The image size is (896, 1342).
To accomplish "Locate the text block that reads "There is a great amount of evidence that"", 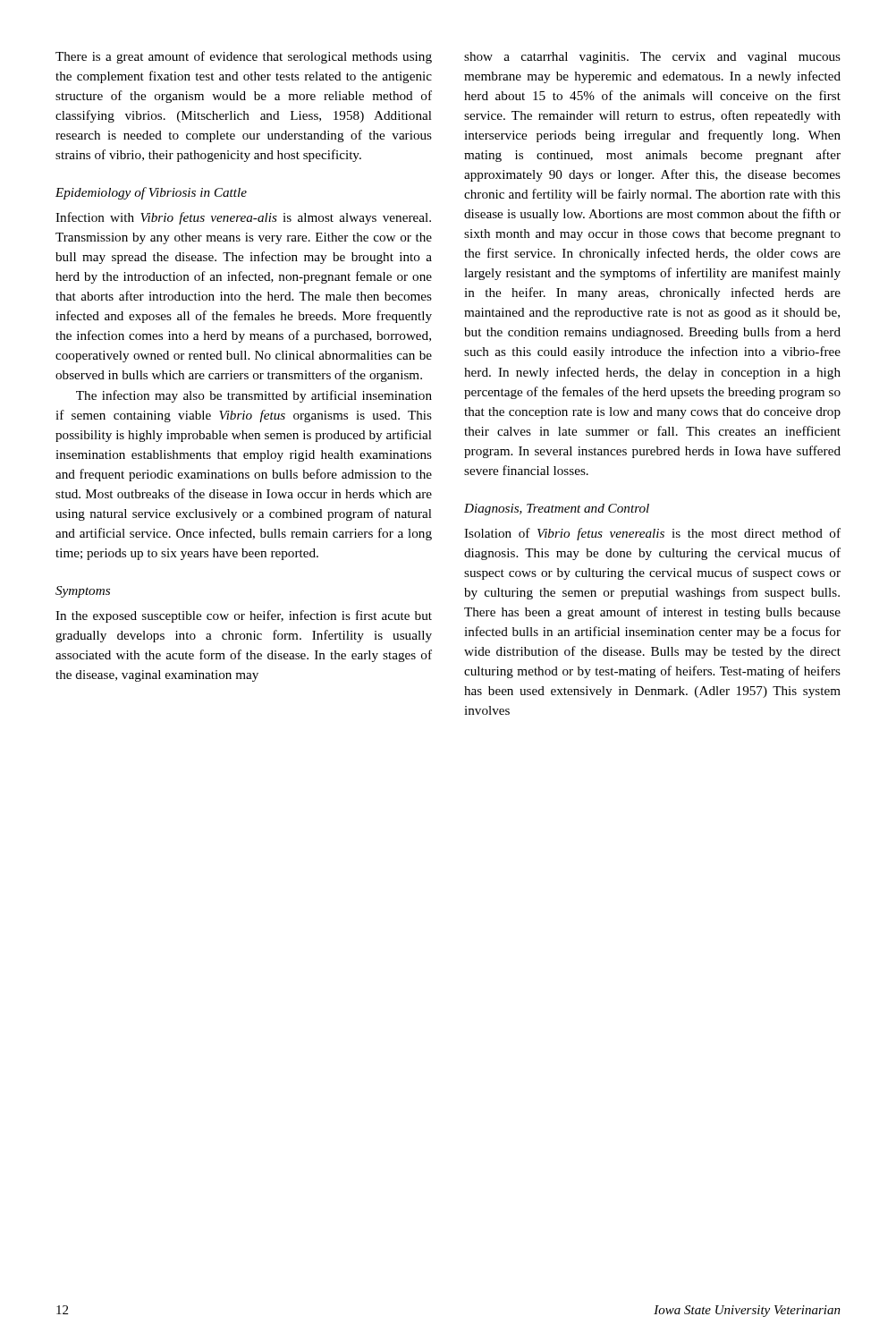I will pos(244,106).
